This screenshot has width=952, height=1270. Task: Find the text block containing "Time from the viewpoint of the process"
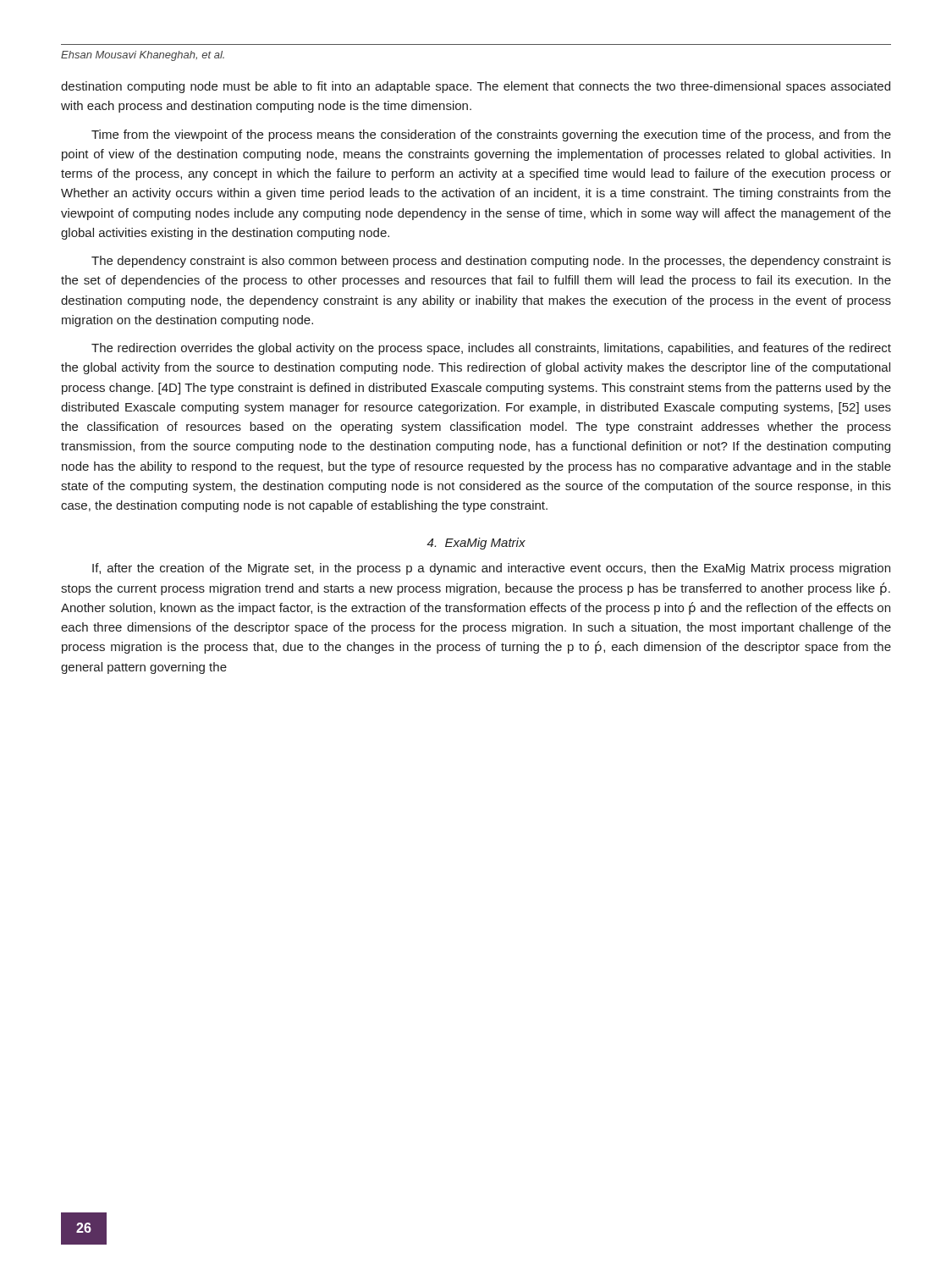[476, 183]
